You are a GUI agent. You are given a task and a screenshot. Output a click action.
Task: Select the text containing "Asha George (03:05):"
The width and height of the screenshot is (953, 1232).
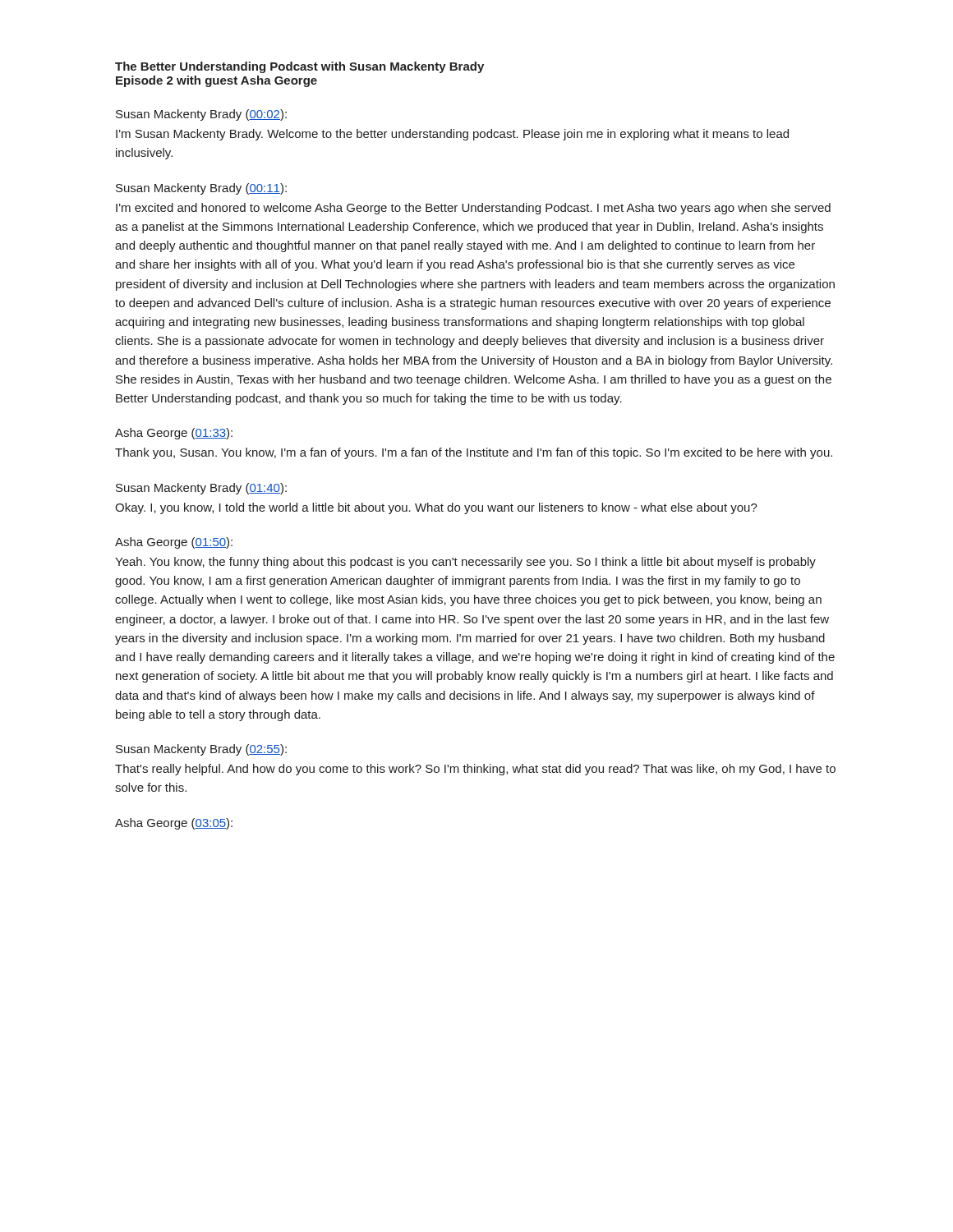tap(174, 824)
